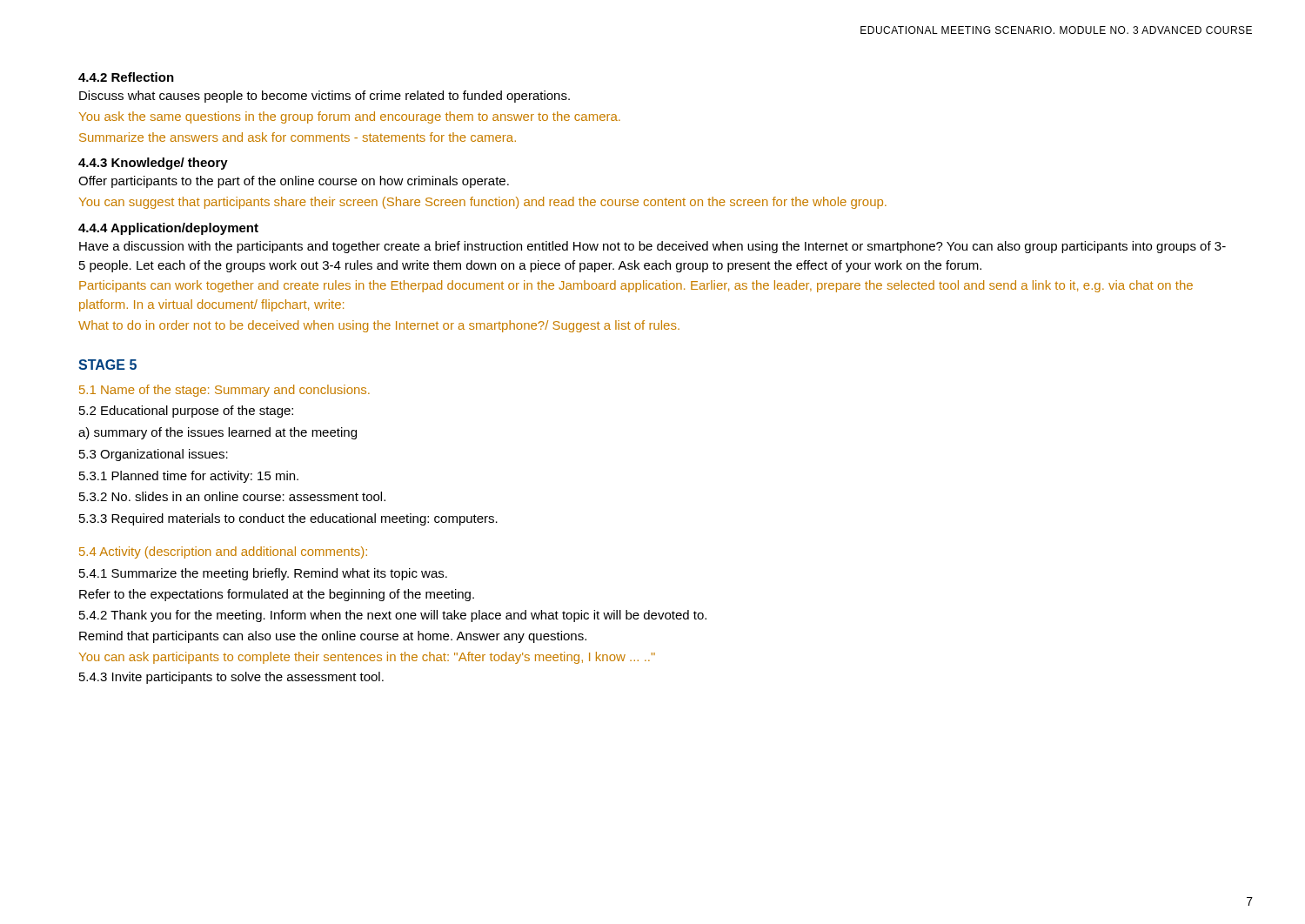Find "5.2 Educational purpose of the stage:" on this page
1305x924 pixels.
186,410
